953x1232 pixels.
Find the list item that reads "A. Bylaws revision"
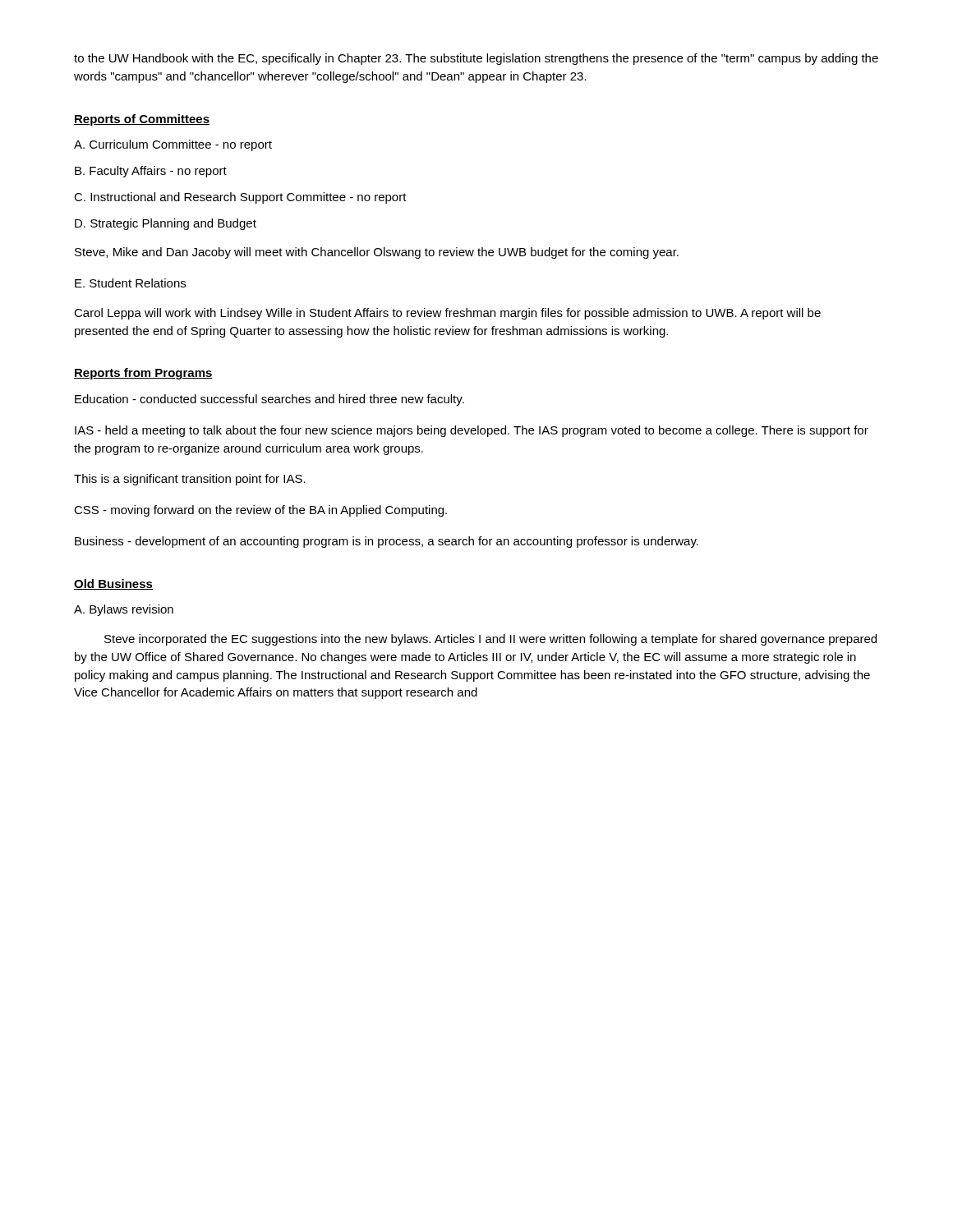[x=124, y=609]
